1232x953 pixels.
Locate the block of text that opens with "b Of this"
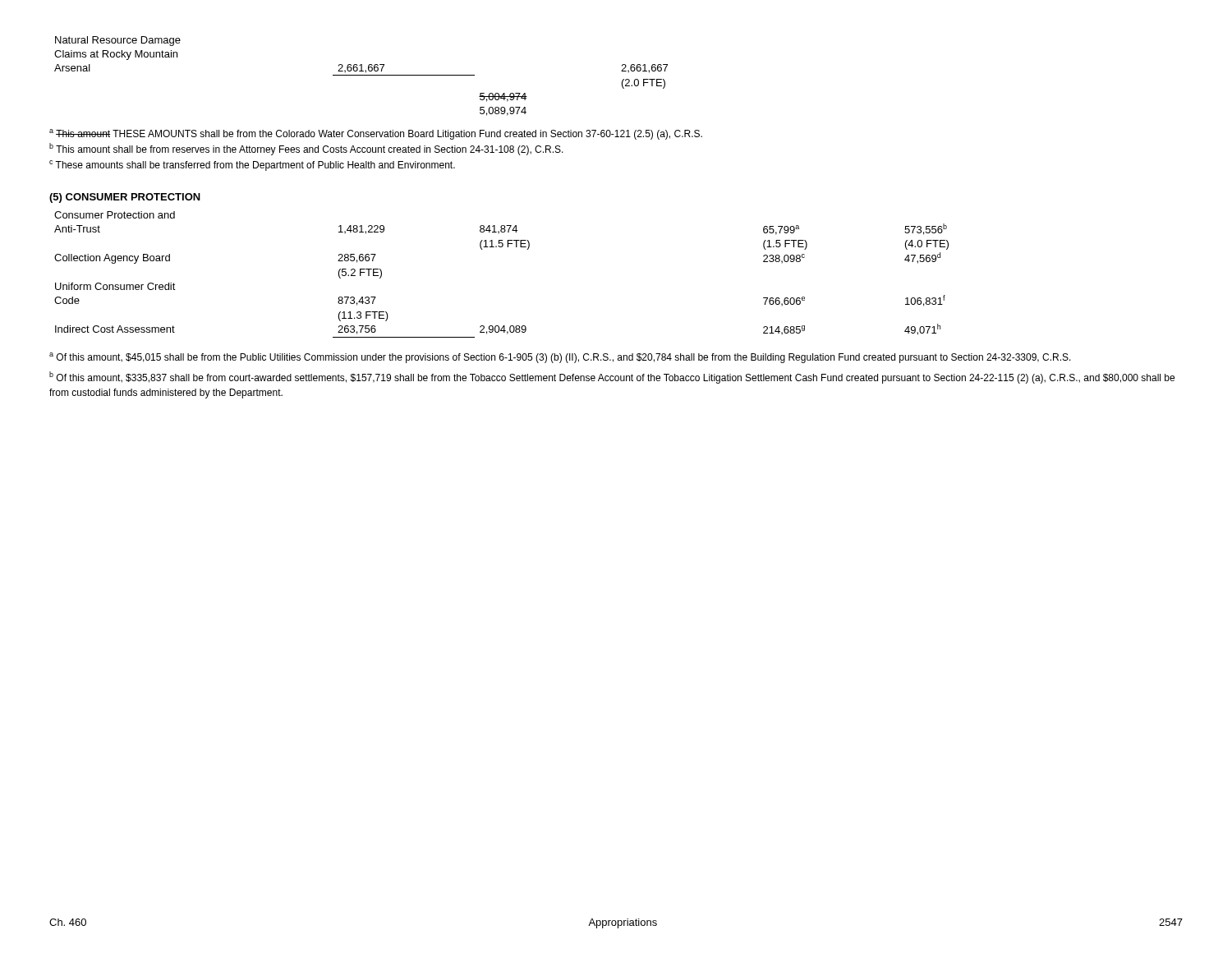[x=612, y=385]
